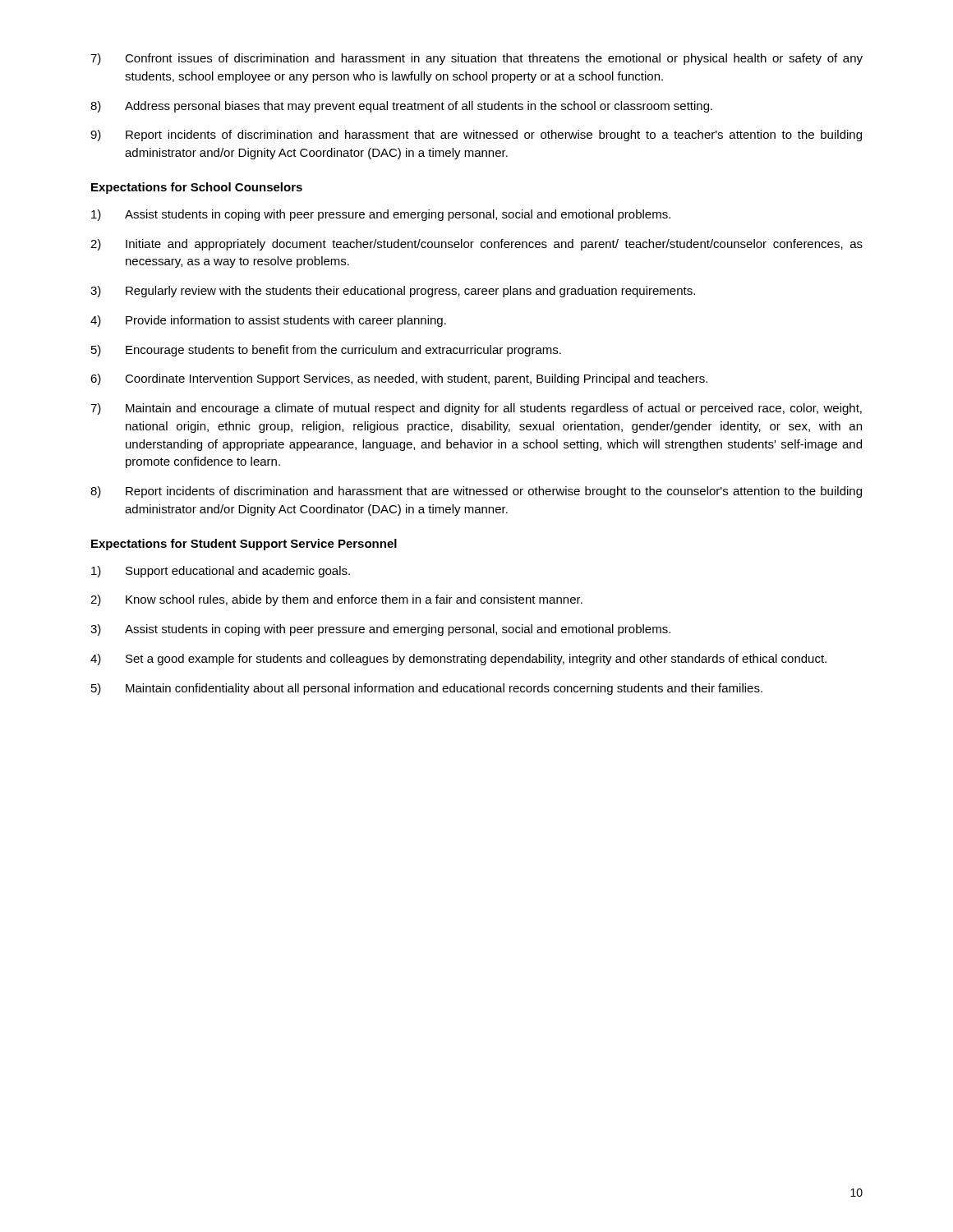Image resolution: width=953 pixels, height=1232 pixels.
Task: Click on the list item with the text "7) Maintain and encourage a climate of"
Action: [476, 435]
